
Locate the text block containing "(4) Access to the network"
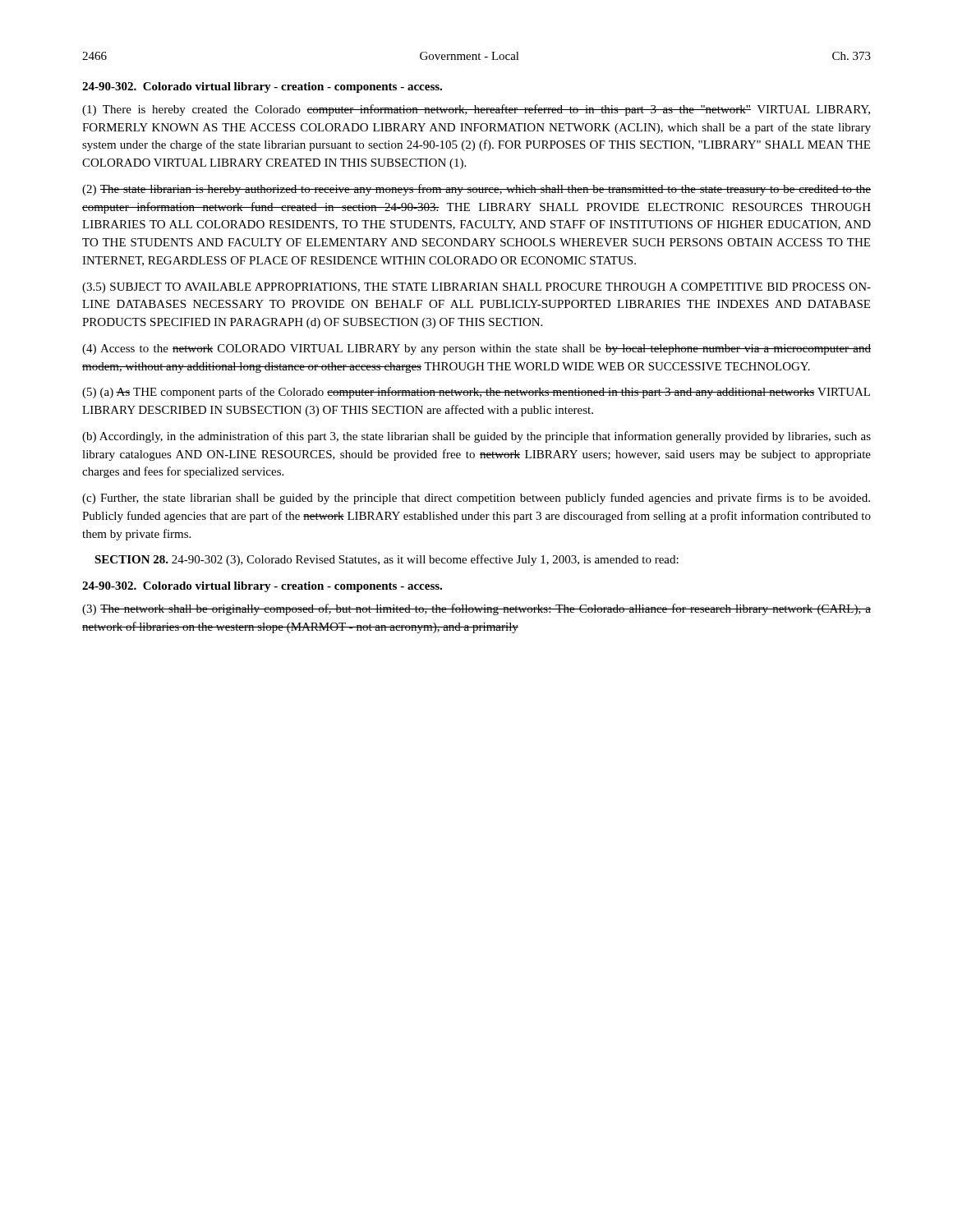476,357
